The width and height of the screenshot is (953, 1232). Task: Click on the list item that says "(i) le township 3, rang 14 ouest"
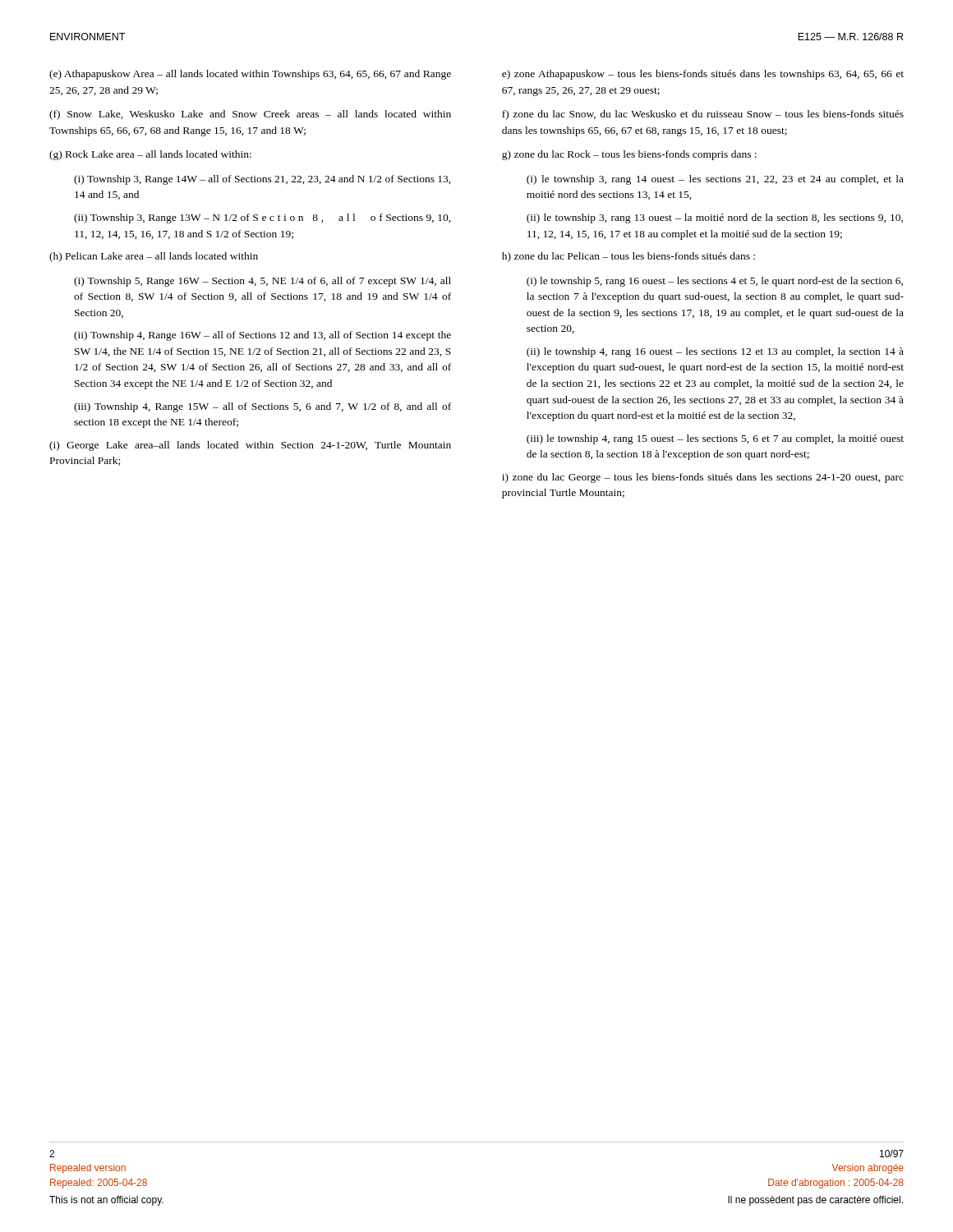(715, 187)
